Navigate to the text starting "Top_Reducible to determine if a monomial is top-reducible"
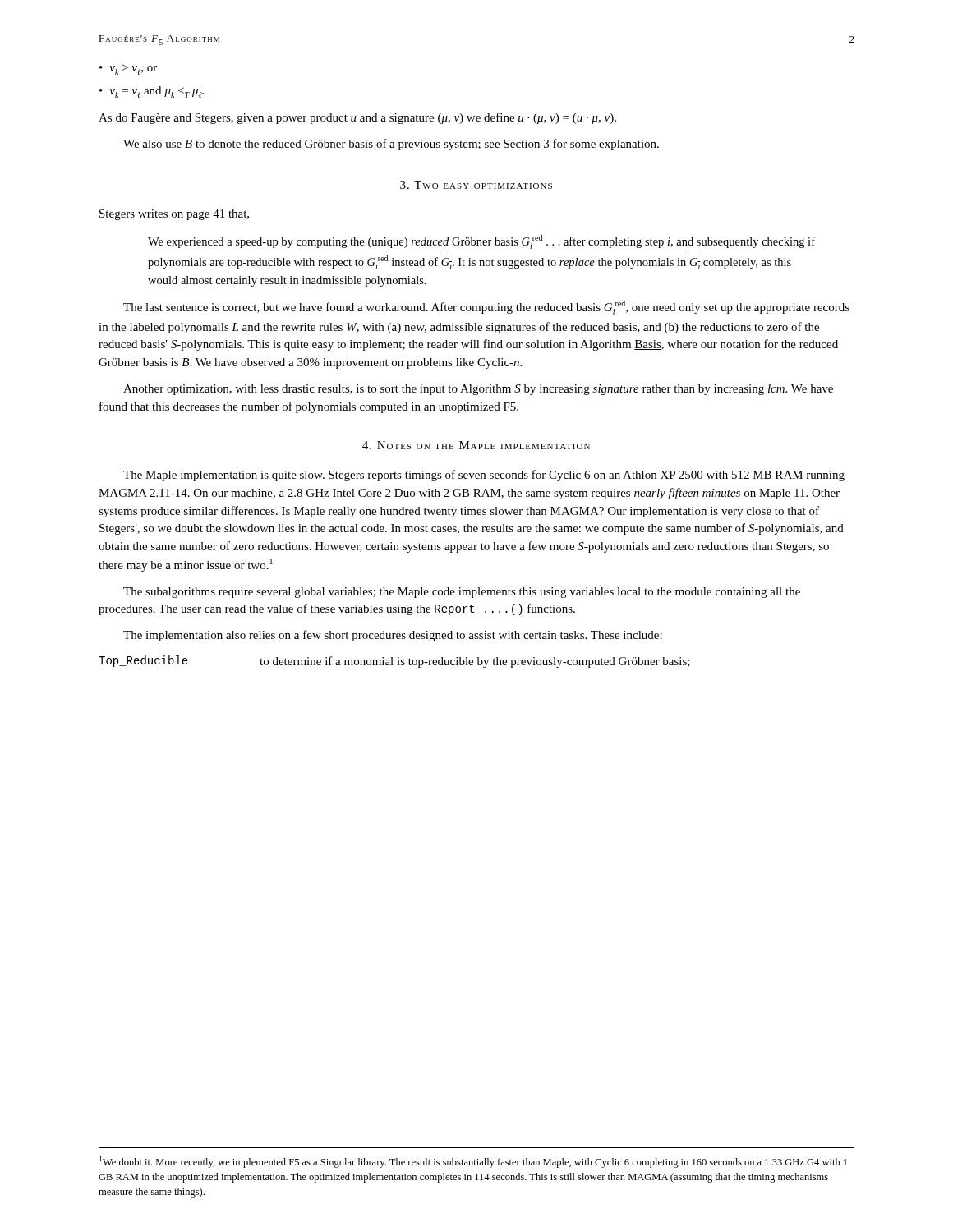This screenshot has width=953, height=1232. (x=476, y=662)
